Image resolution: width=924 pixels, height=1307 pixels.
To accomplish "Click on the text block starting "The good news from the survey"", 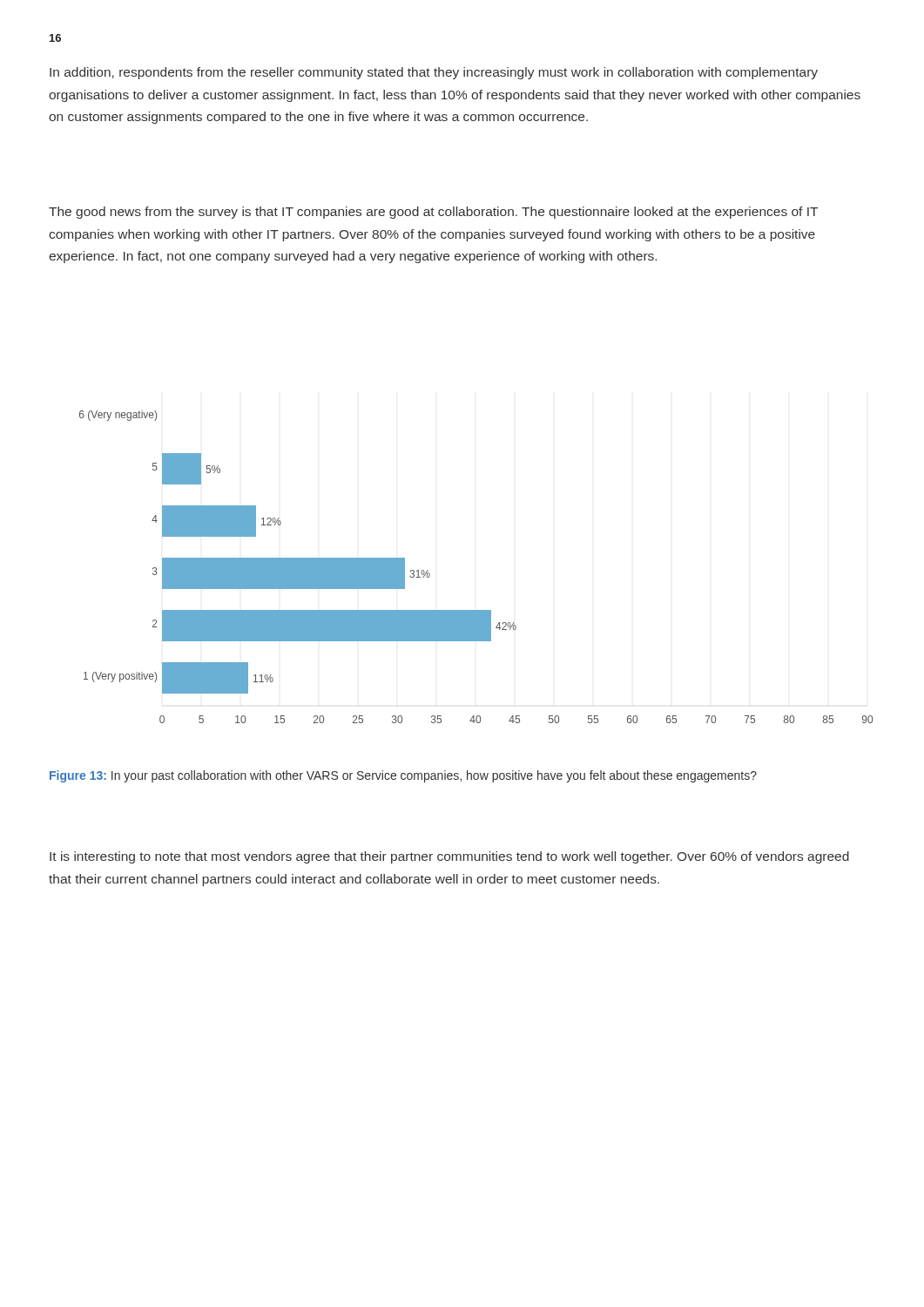I will click(433, 234).
